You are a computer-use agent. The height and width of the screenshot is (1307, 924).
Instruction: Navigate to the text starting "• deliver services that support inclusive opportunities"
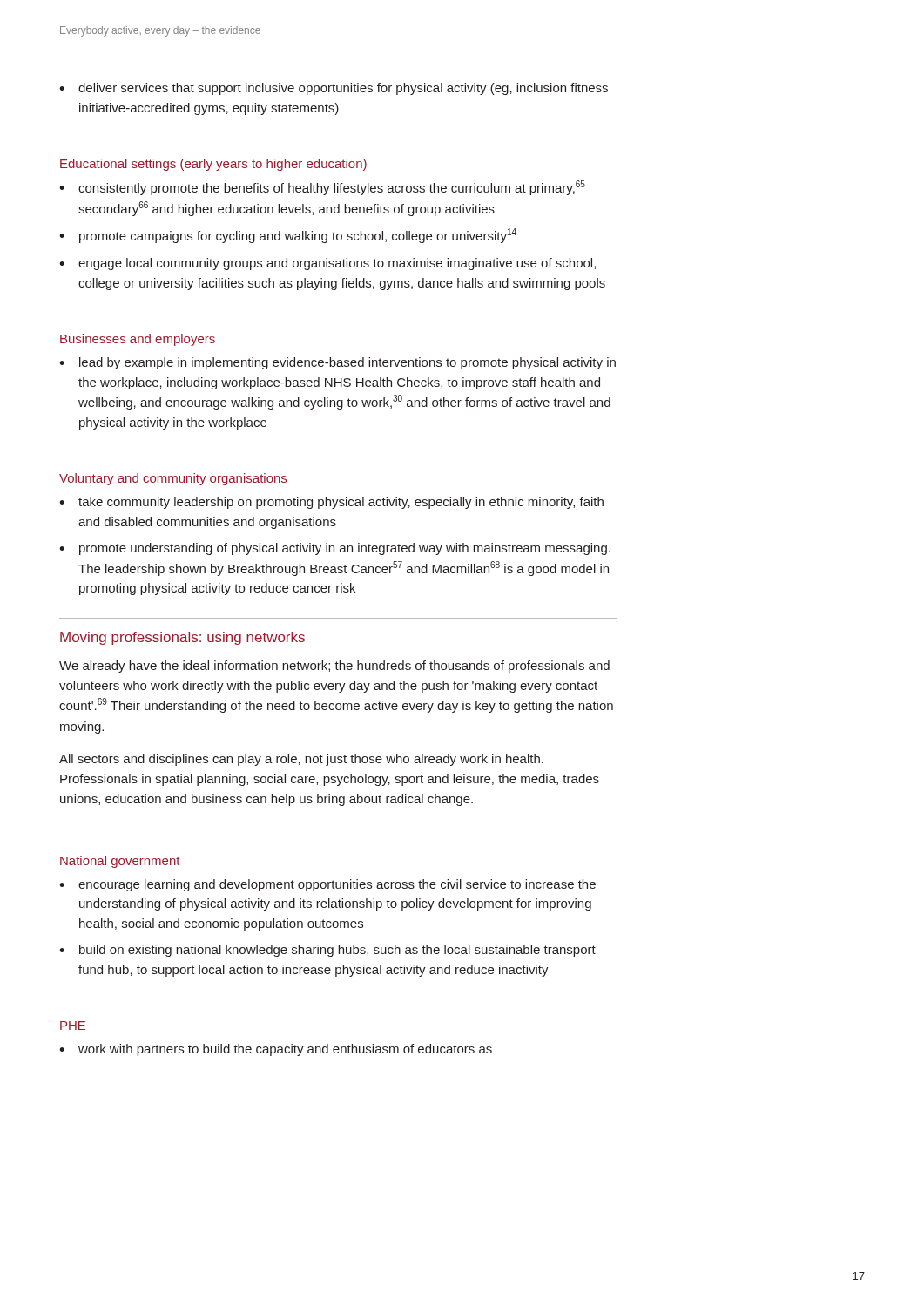click(338, 98)
